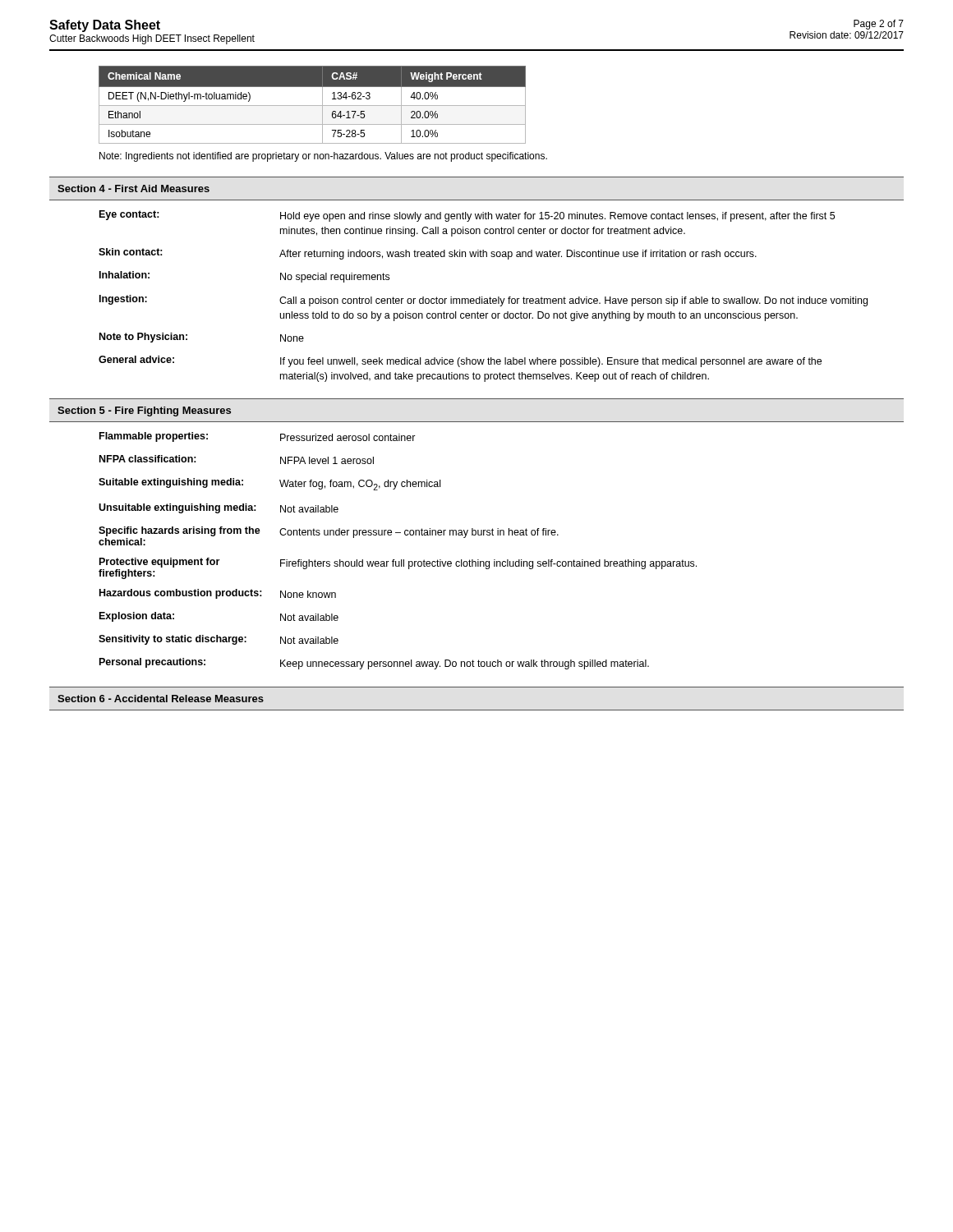
Task: Find the element starting "Ingestion: Call a poison control center or doctor"
Action: point(485,308)
